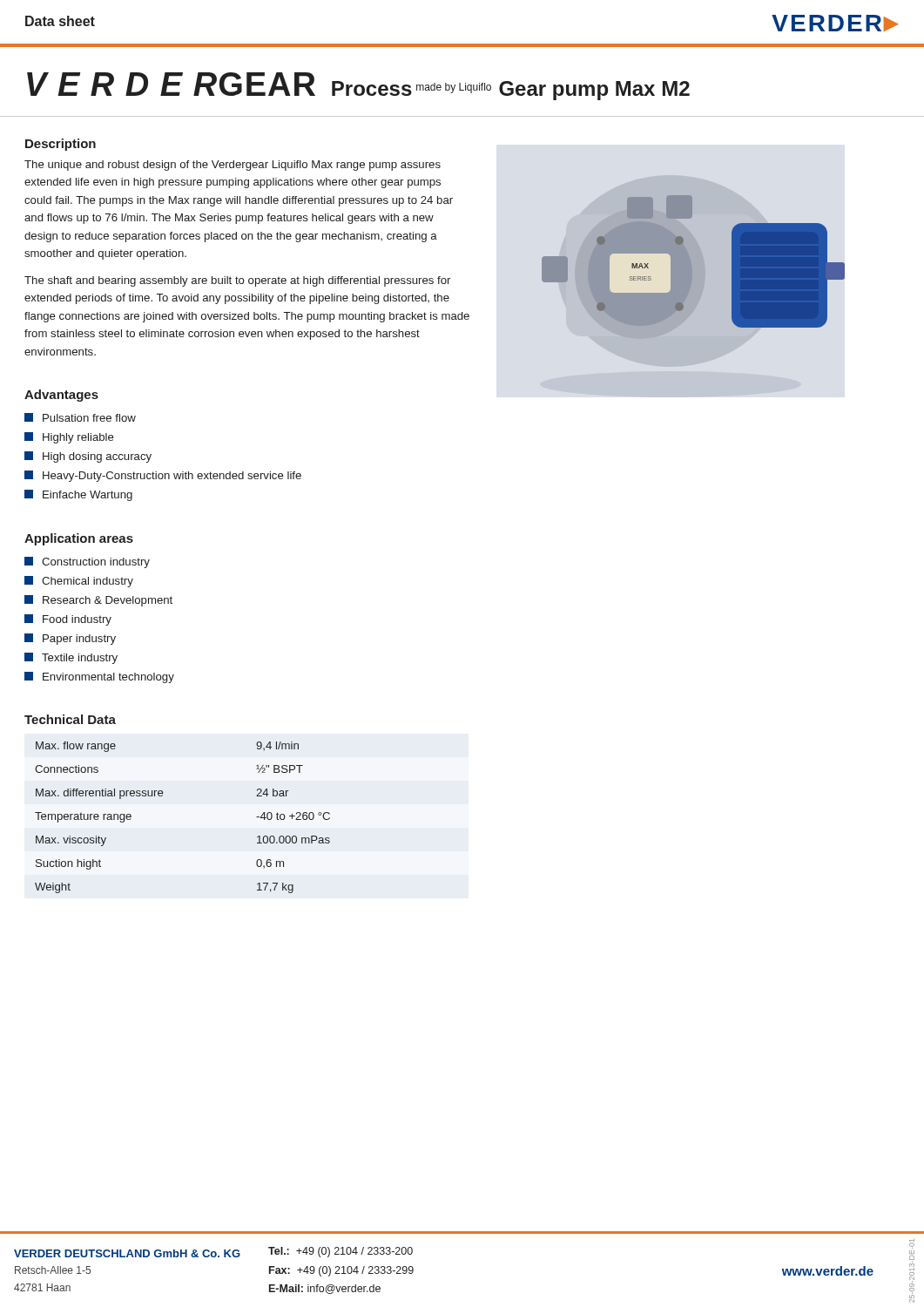The height and width of the screenshot is (1307, 924).
Task: Find "Paper industry" on this page
Action: point(70,638)
